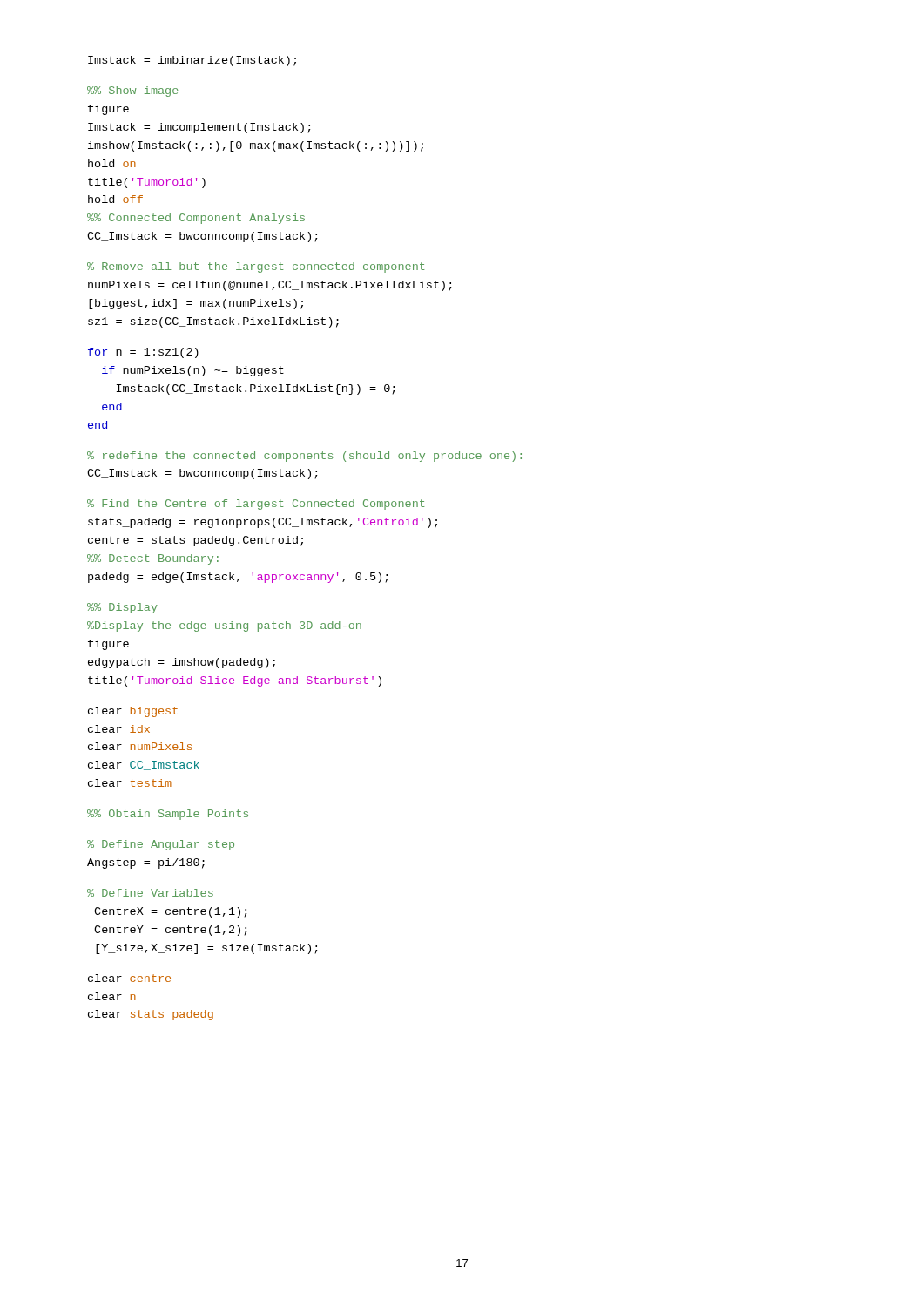Viewport: 924px width, 1307px height.
Task: Click where it says "Imstack = imbinarize(Imstack);"
Action: 193,61
